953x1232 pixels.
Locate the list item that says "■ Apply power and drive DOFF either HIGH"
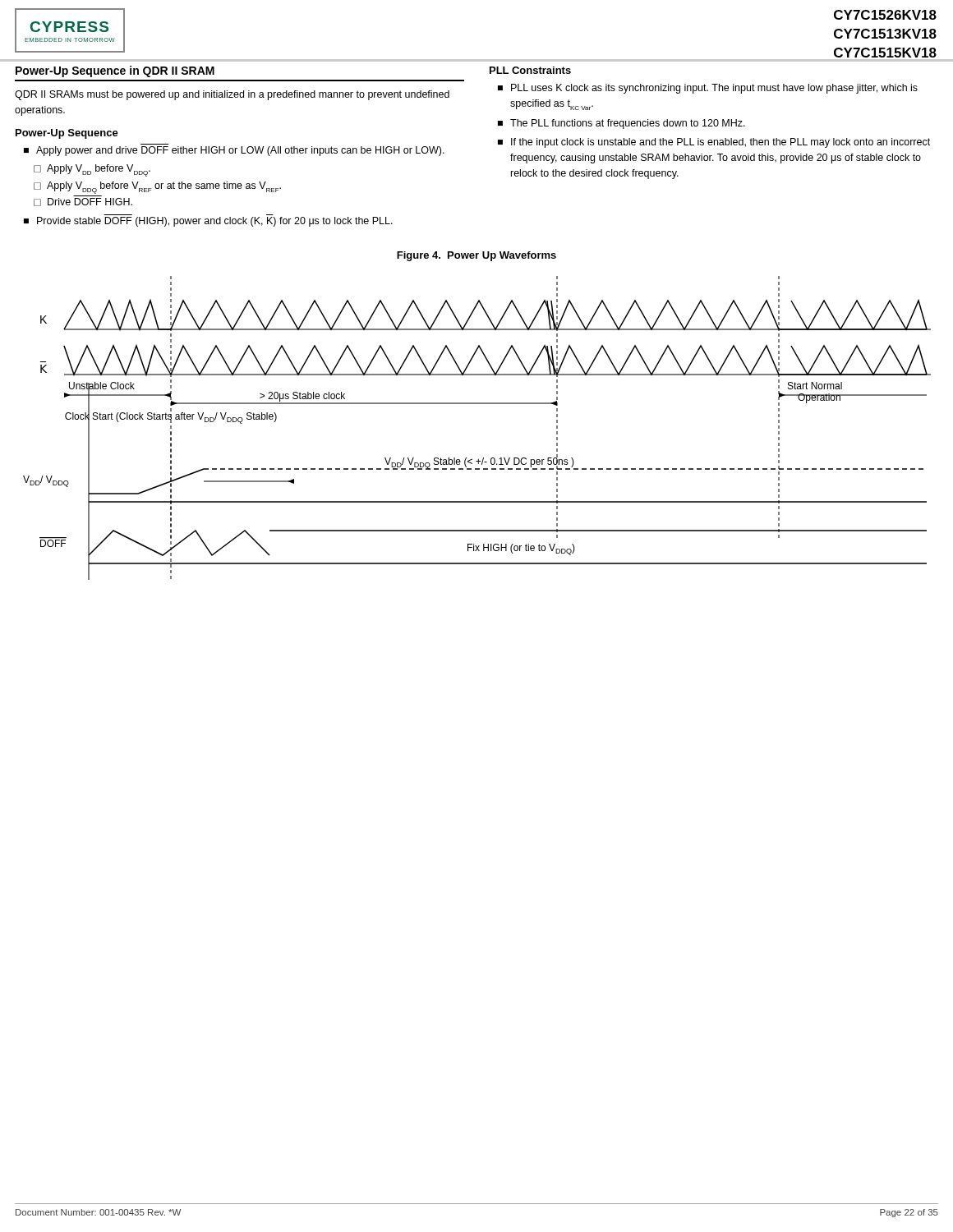point(234,150)
